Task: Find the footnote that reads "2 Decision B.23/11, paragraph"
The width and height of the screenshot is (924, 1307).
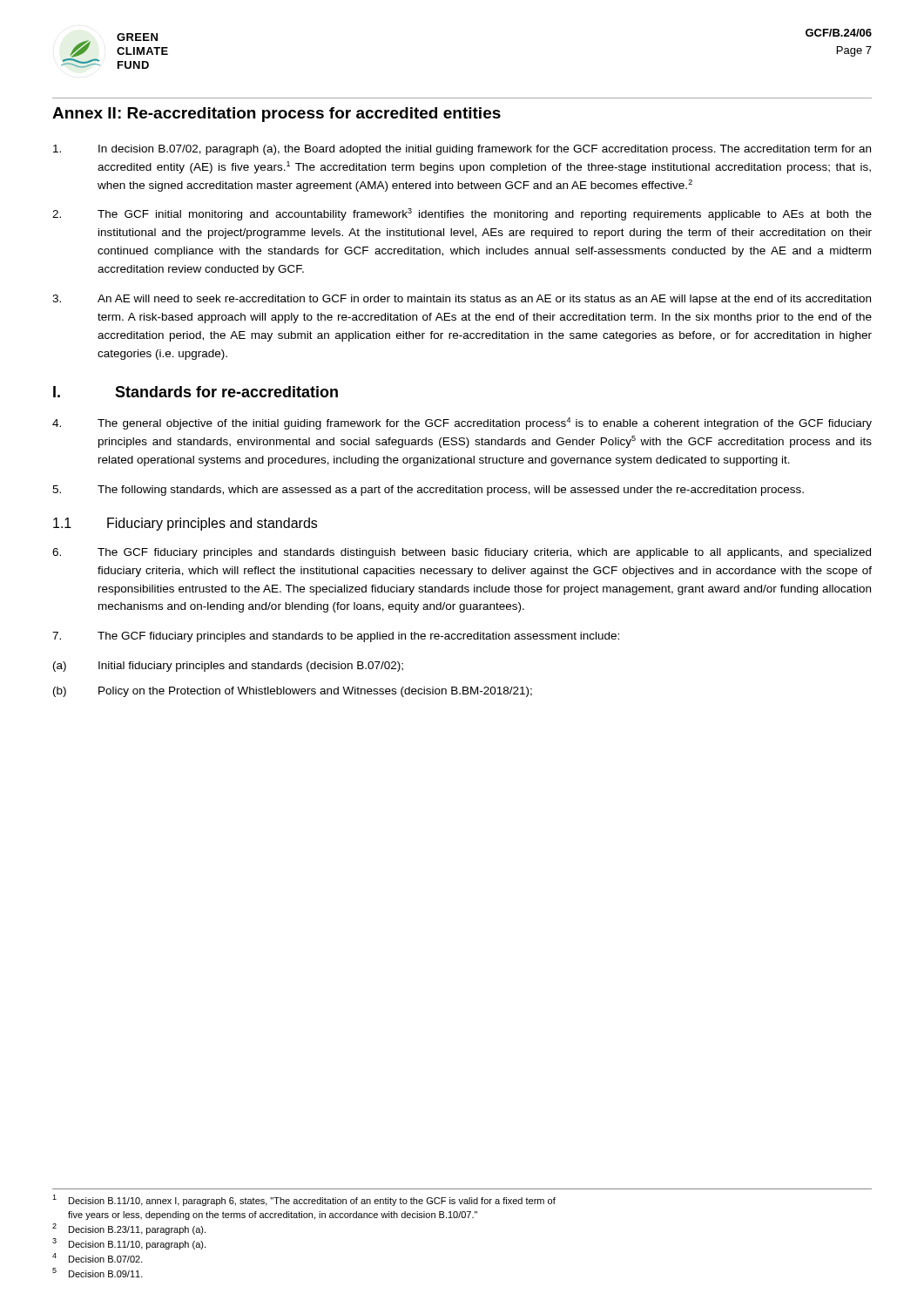Action: (129, 1229)
